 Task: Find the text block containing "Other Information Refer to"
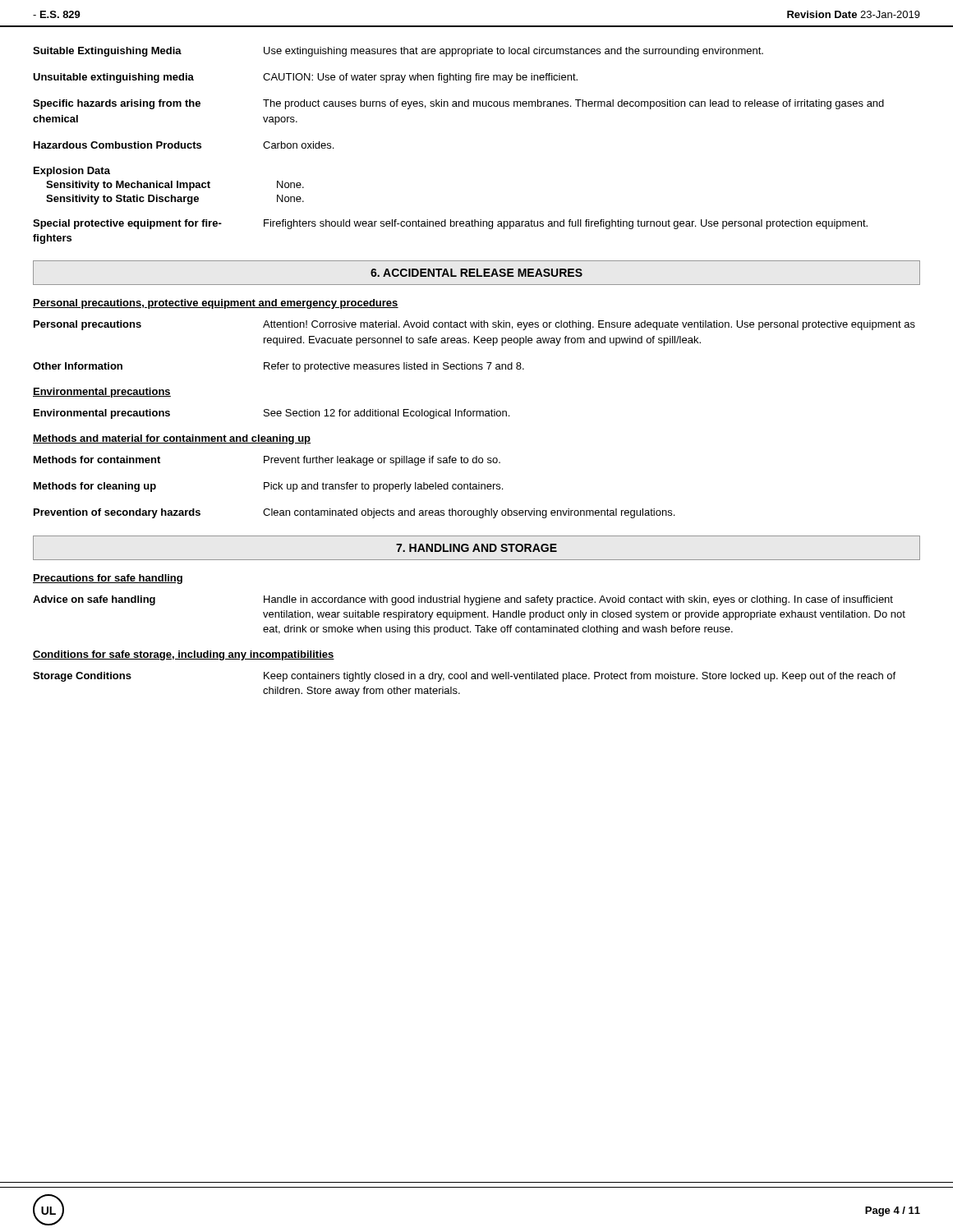pyautogui.click(x=476, y=366)
